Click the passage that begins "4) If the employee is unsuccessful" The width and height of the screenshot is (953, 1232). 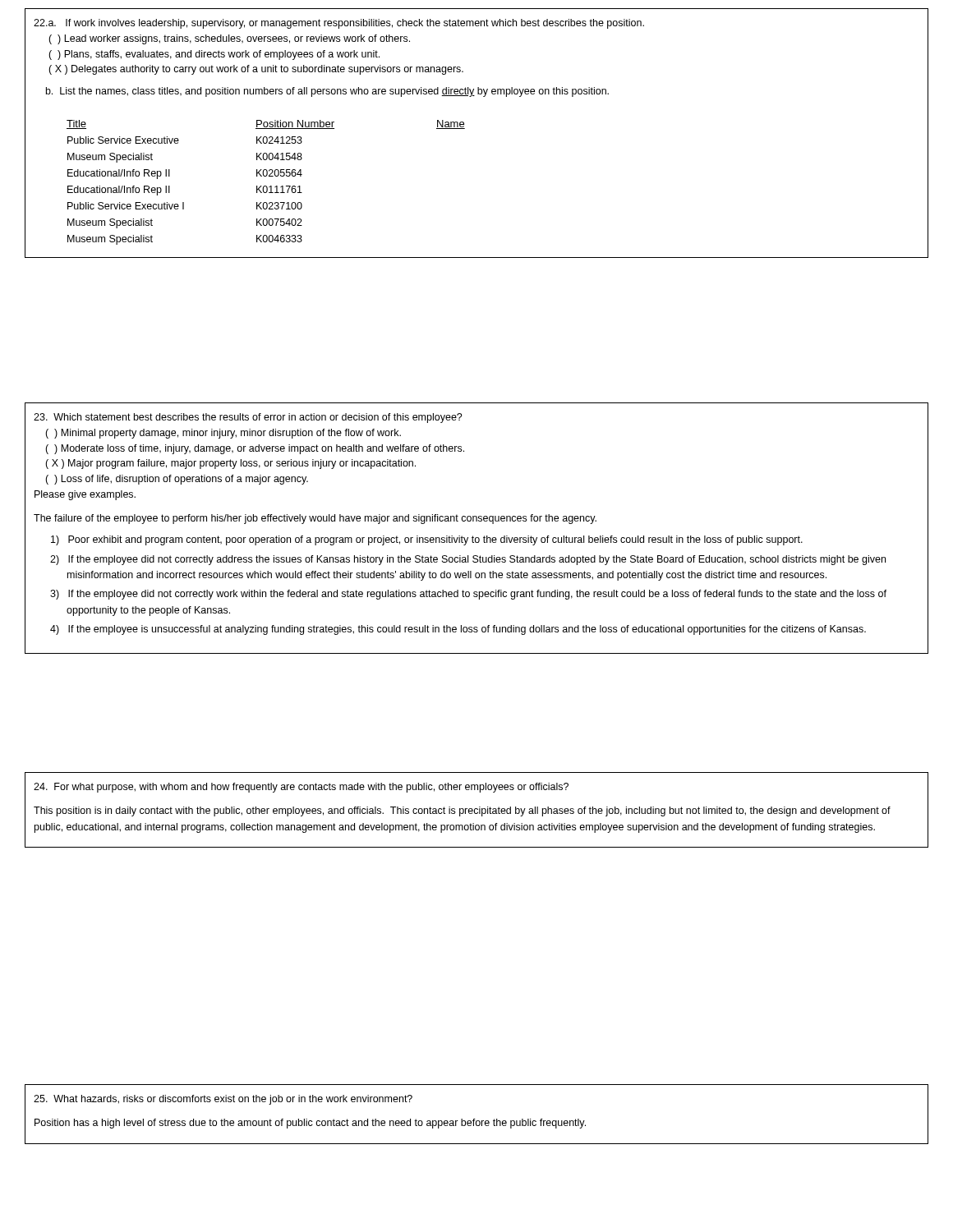(458, 629)
